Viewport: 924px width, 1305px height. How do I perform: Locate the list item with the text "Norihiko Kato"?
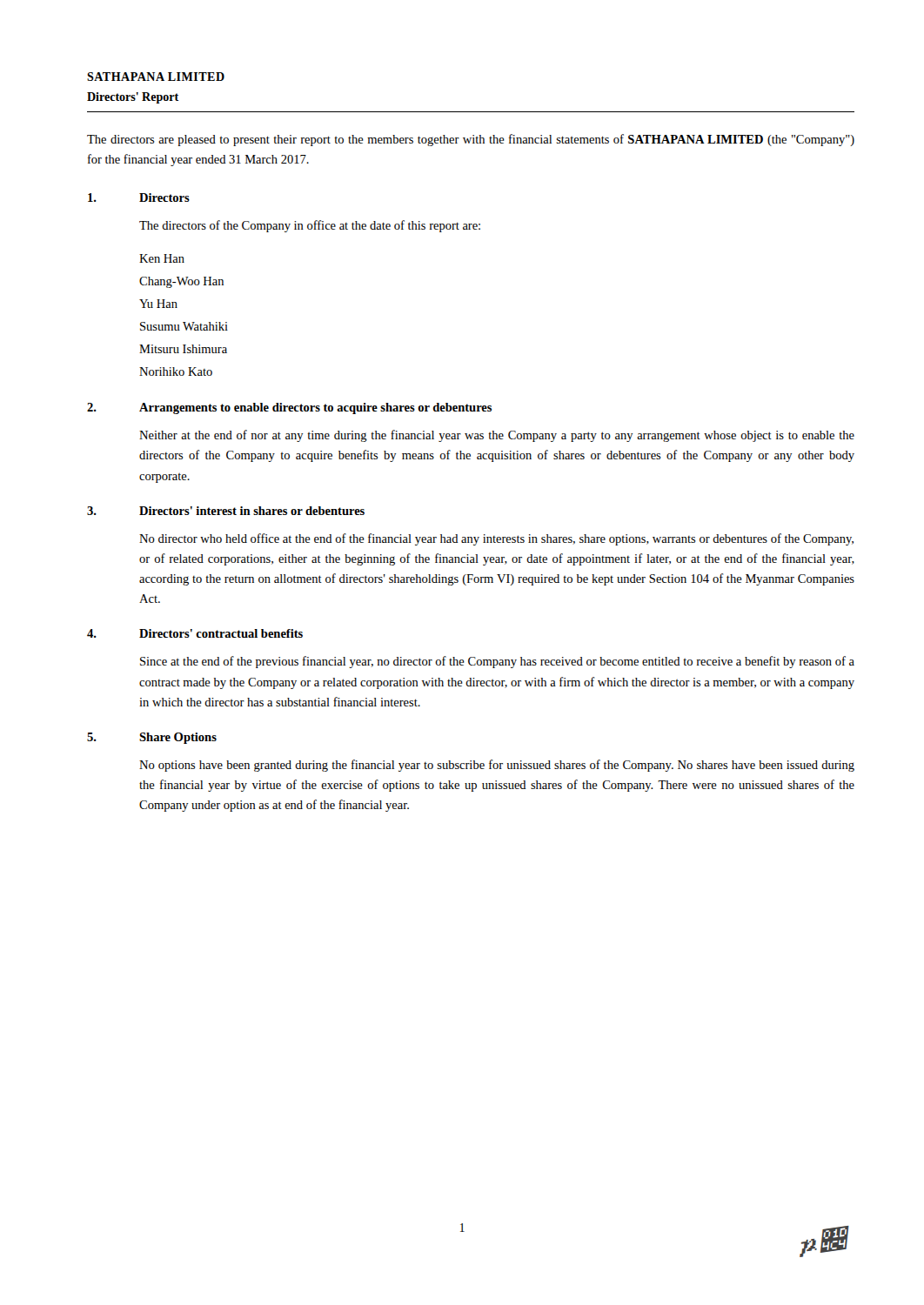176,372
